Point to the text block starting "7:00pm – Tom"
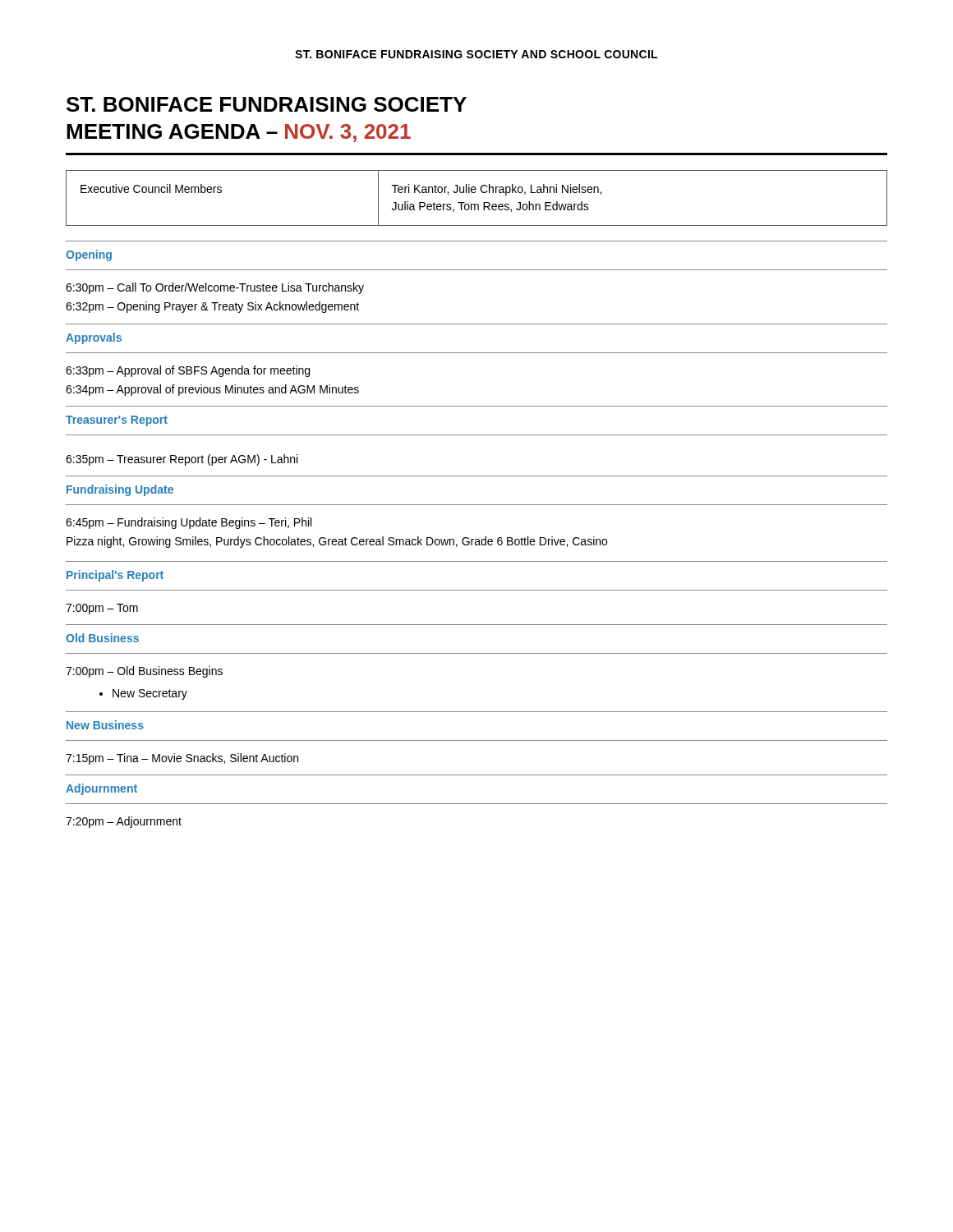 [x=102, y=608]
